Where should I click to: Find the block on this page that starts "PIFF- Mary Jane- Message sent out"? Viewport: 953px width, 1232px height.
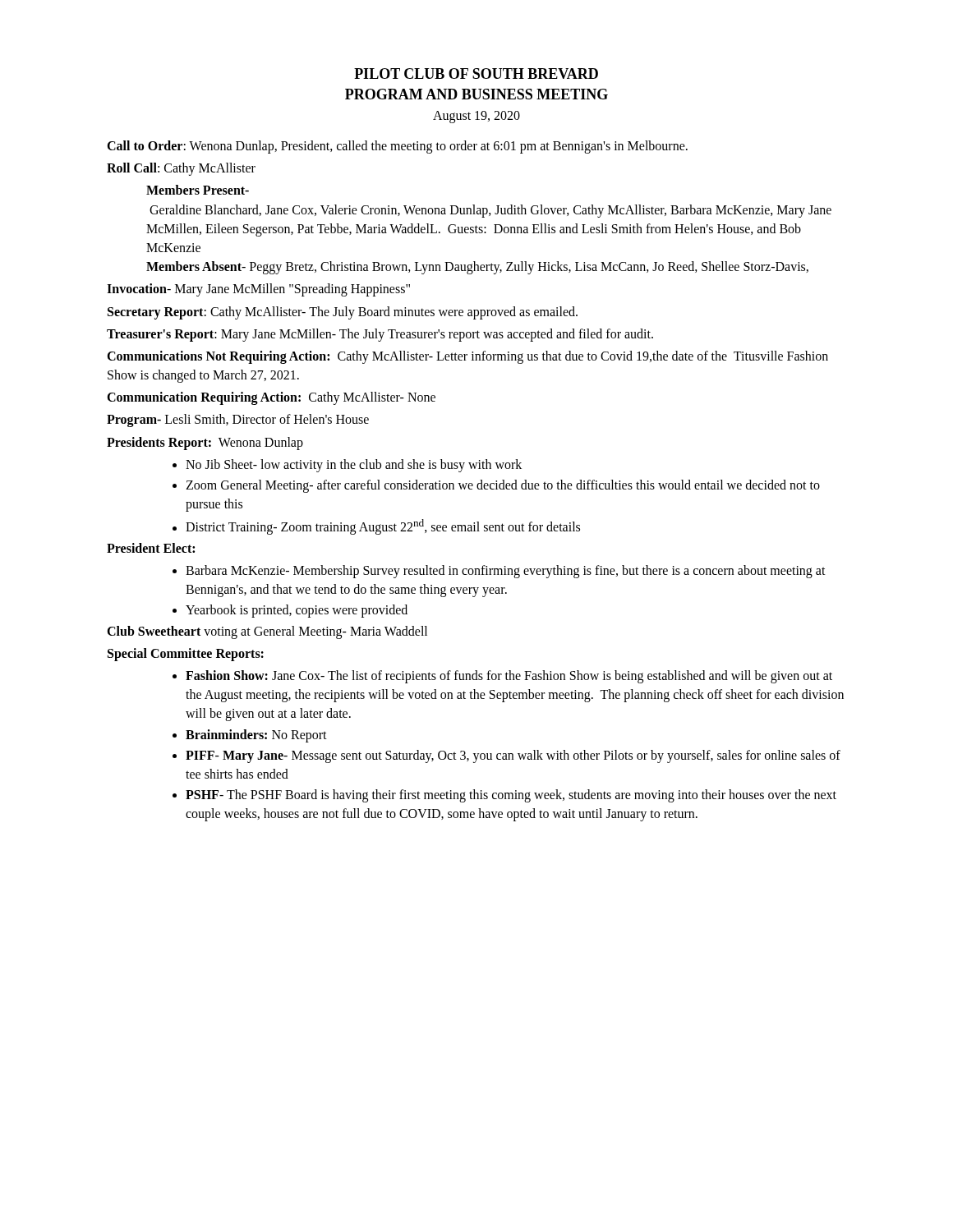coord(516,765)
